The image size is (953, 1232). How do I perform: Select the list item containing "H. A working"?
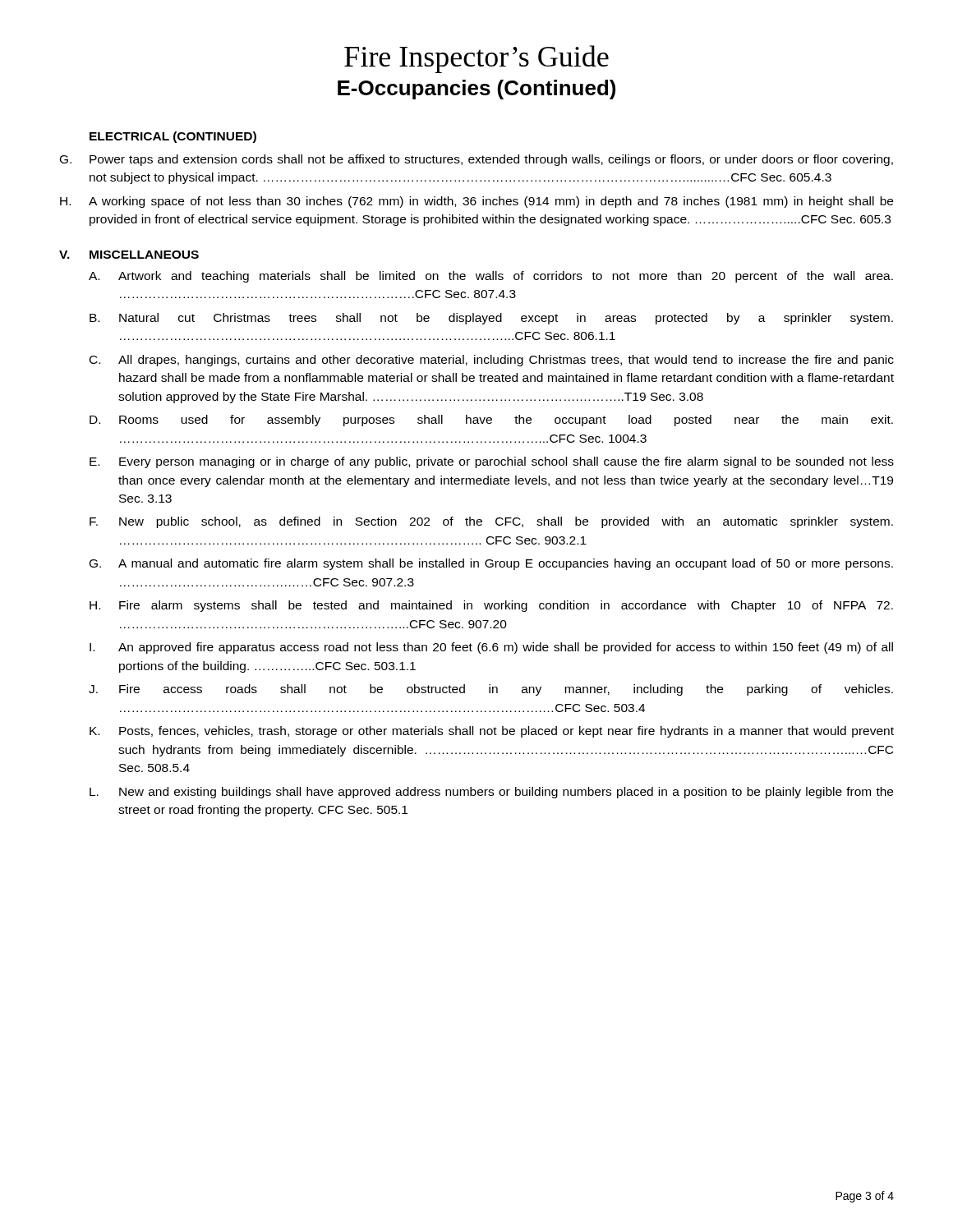point(476,211)
